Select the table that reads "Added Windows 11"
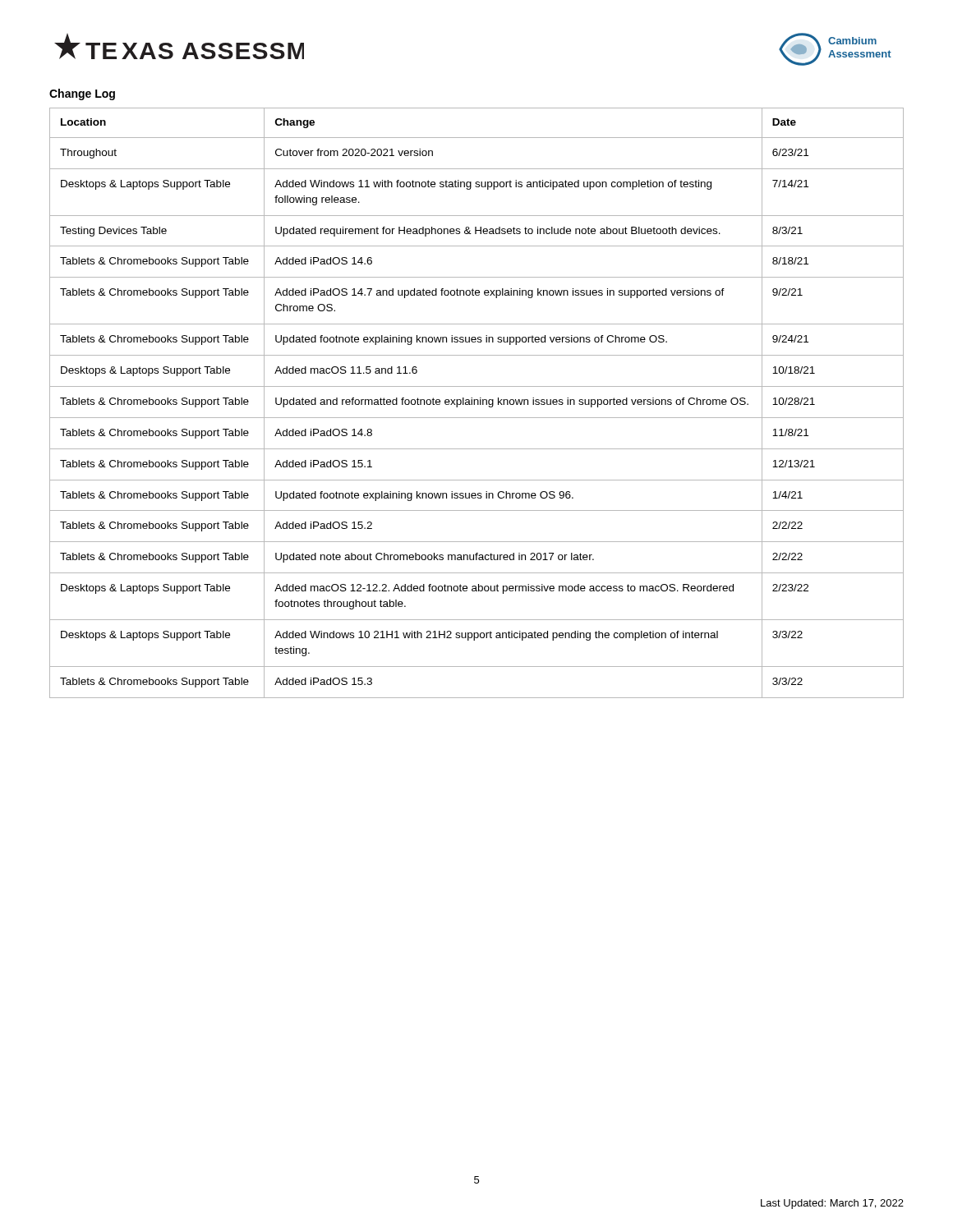 476,403
